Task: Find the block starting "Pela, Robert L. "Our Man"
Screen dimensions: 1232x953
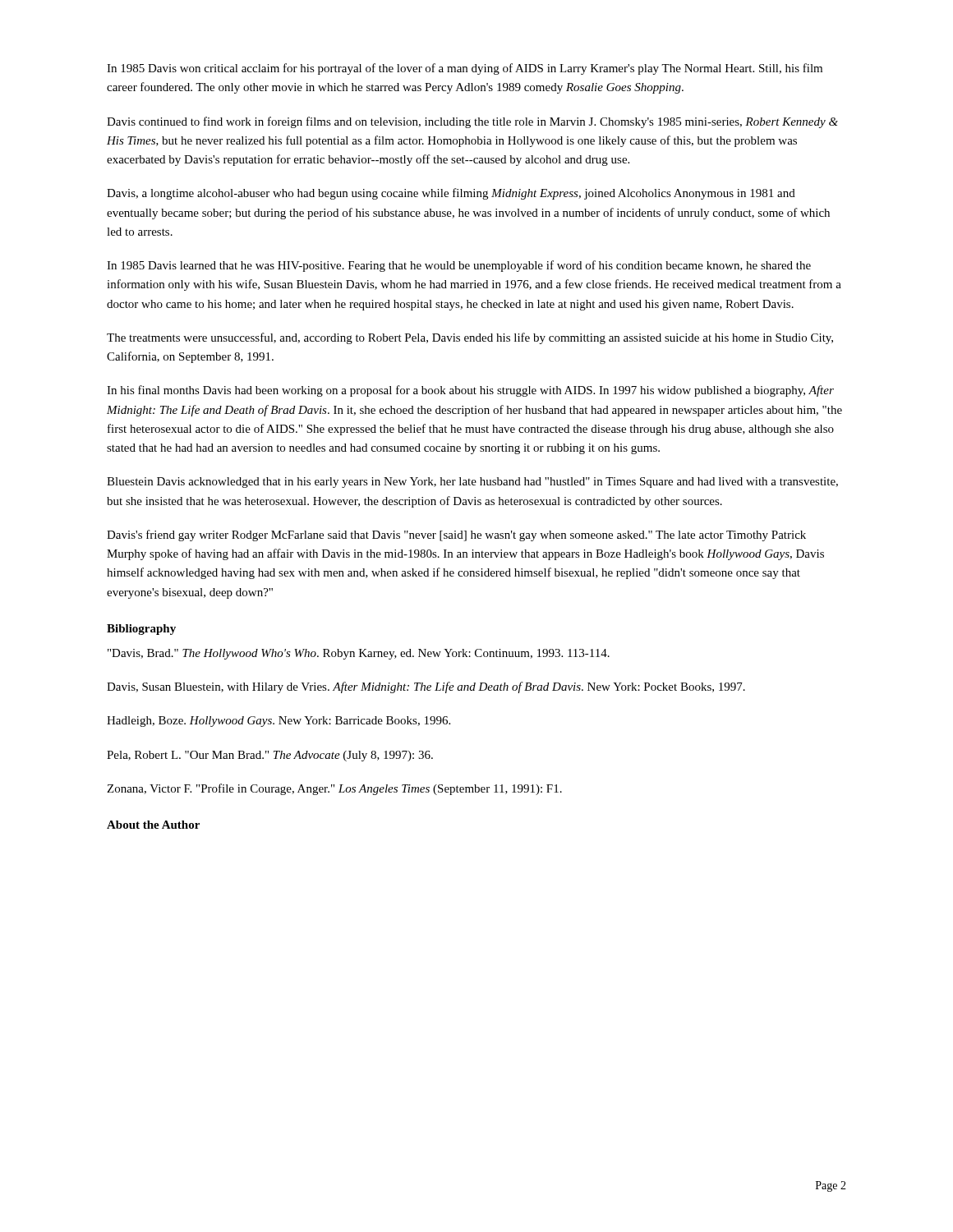Action: [270, 754]
